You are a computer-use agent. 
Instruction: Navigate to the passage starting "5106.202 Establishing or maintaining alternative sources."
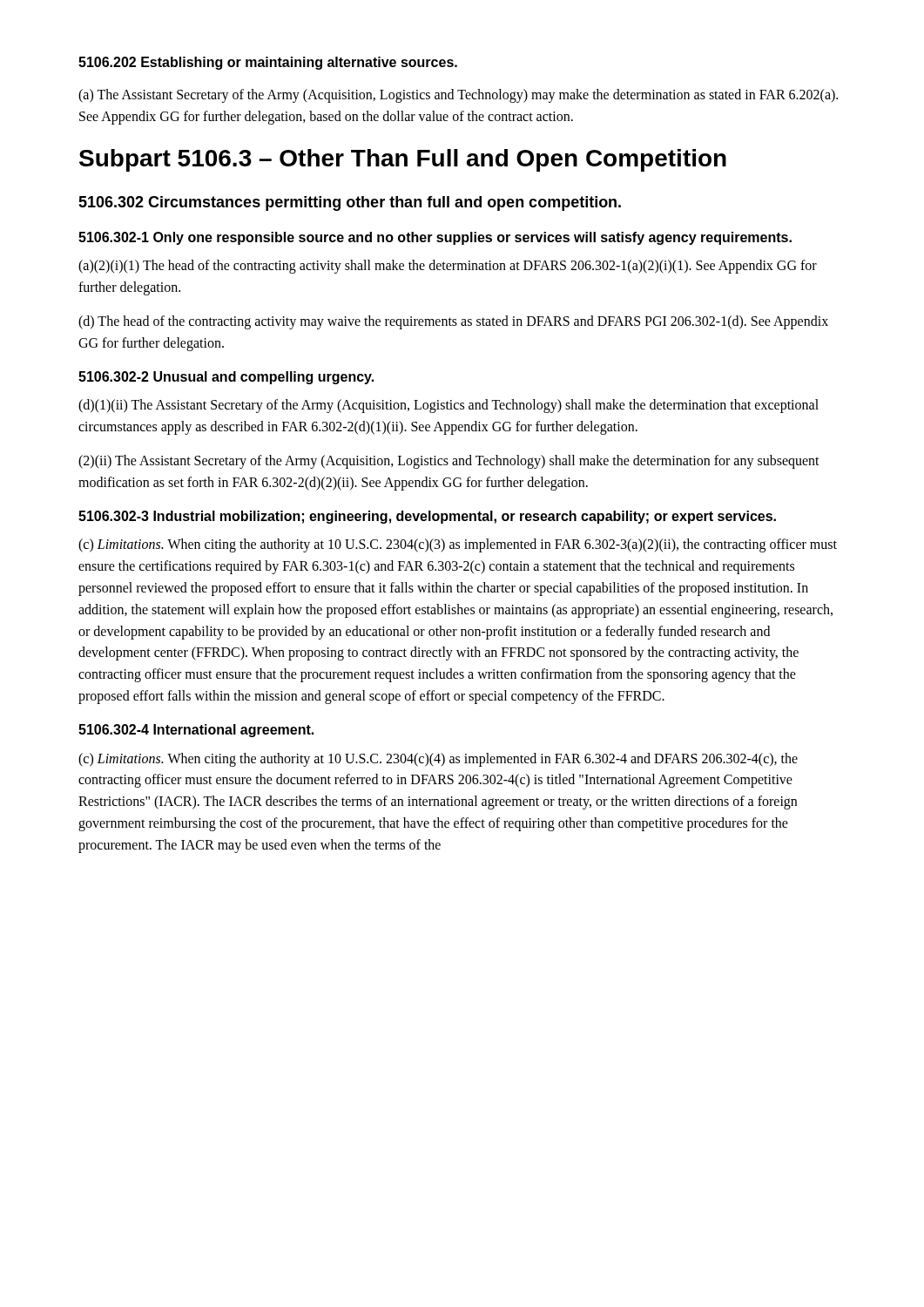click(x=268, y=63)
